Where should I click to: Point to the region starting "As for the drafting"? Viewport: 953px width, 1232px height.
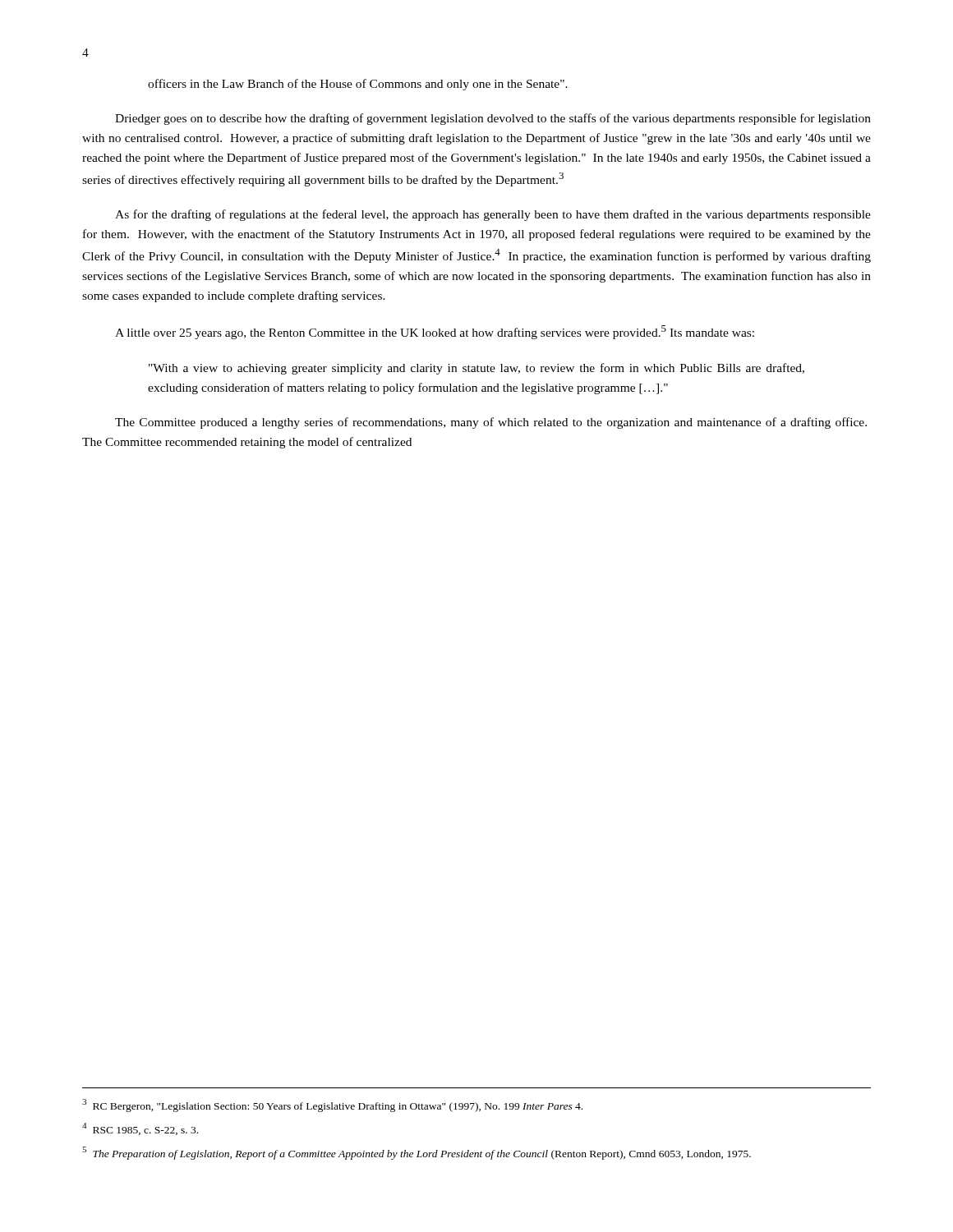(x=476, y=255)
